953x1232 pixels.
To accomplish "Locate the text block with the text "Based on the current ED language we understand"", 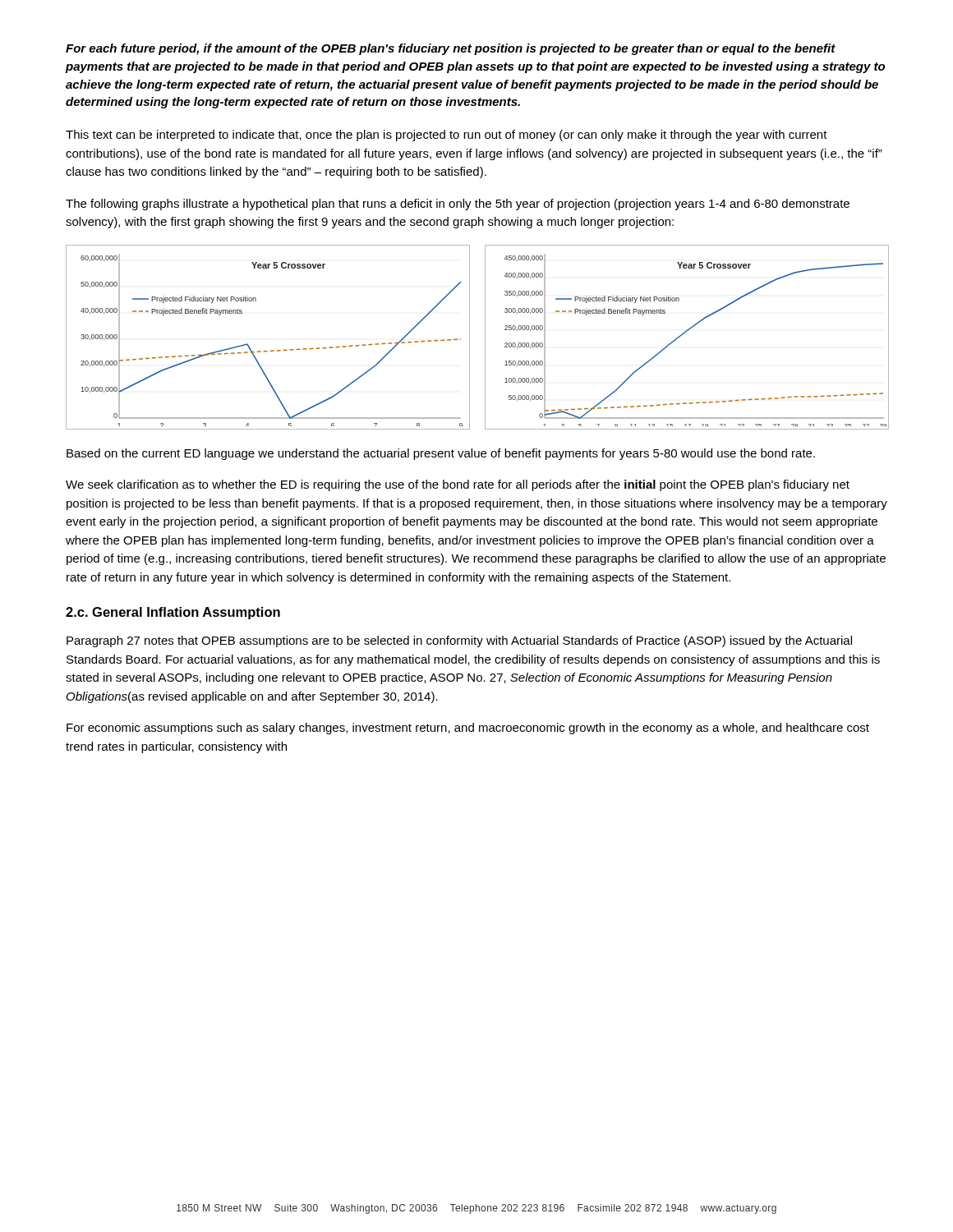I will (441, 453).
